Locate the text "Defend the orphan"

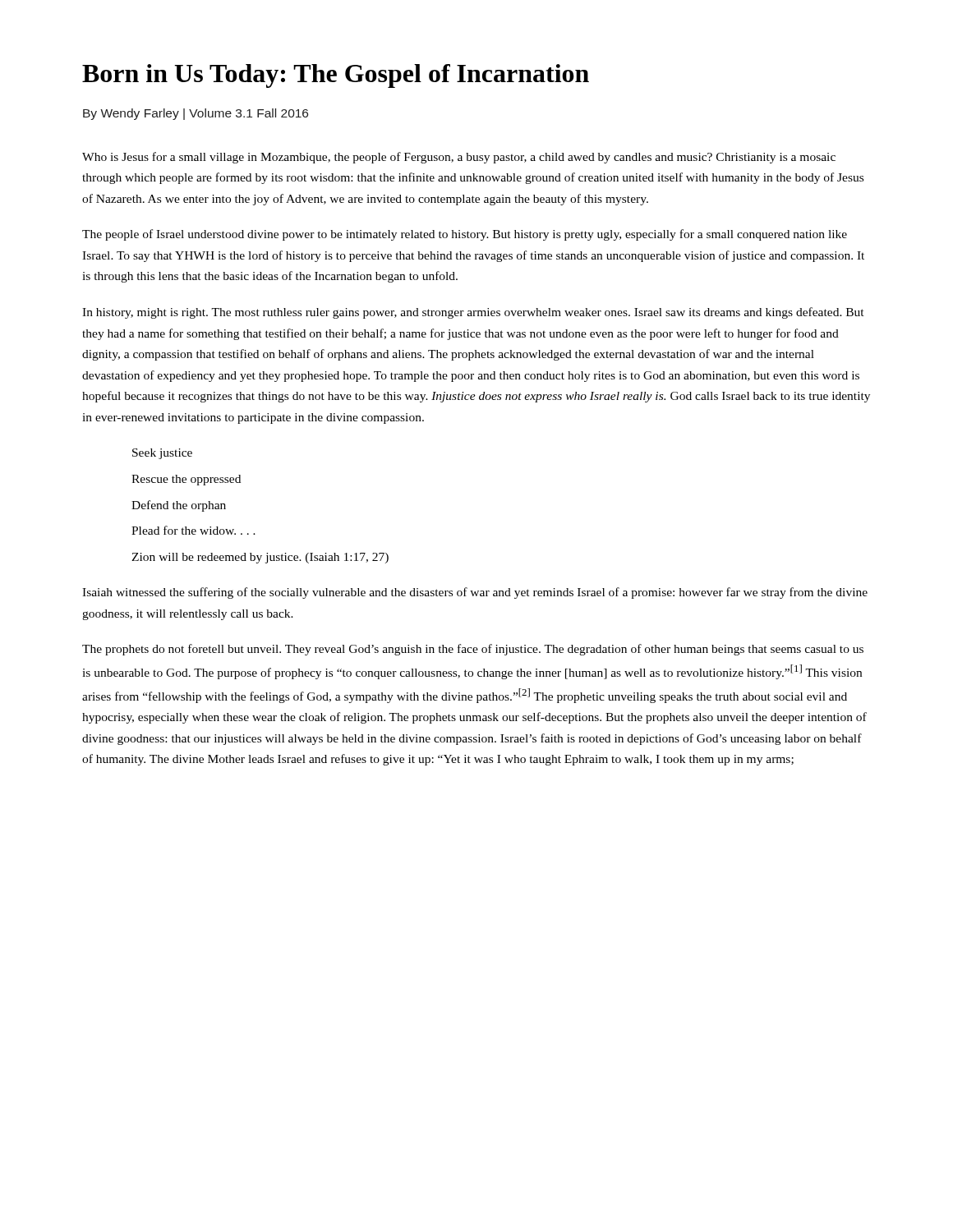coord(179,504)
